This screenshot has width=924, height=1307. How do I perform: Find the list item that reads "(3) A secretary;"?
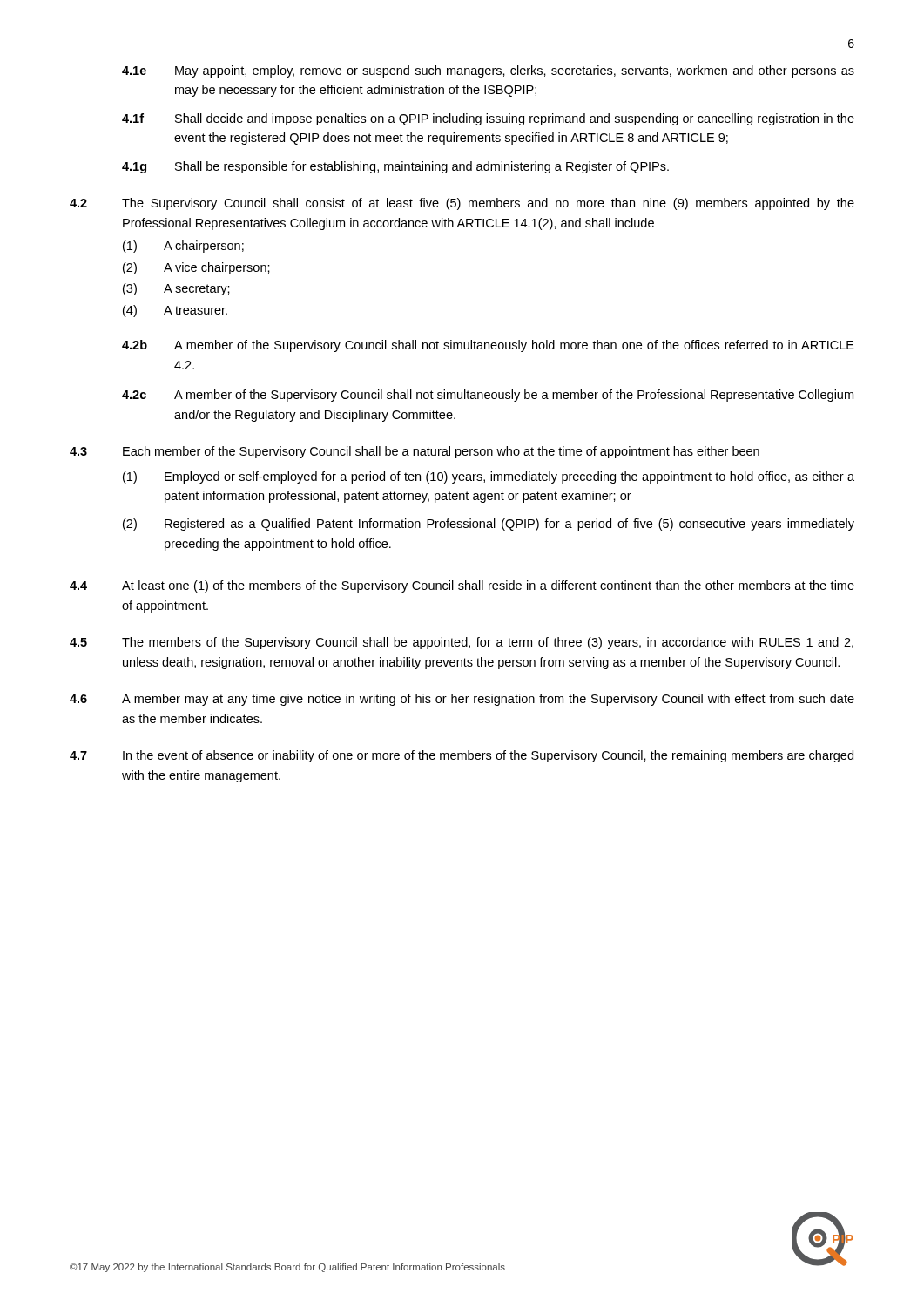[176, 289]
